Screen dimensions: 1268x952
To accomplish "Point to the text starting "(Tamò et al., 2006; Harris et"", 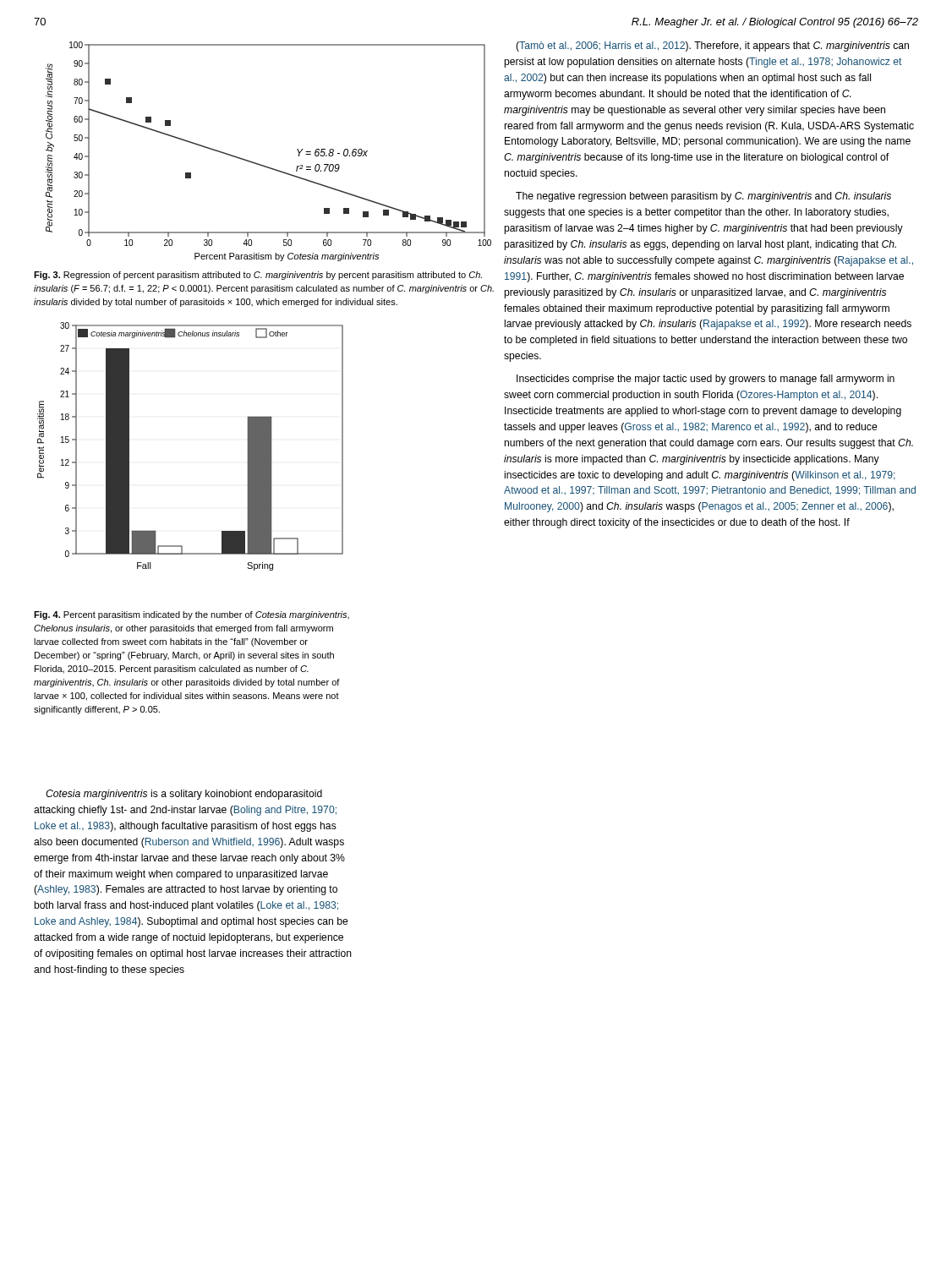I will pyautogui.click(x=711, y=285).
